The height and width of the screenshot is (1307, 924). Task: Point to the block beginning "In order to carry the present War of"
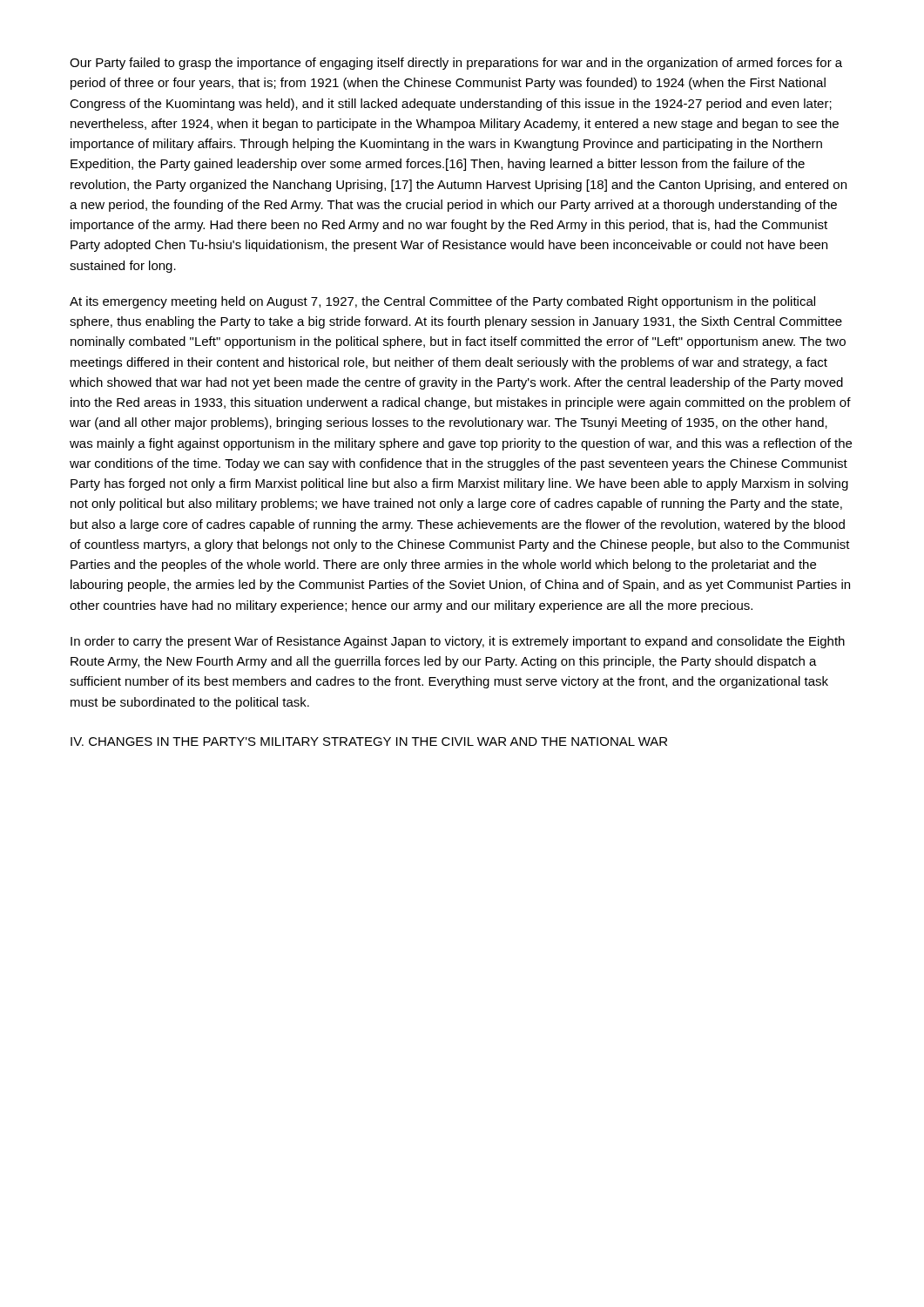(457, 671)
